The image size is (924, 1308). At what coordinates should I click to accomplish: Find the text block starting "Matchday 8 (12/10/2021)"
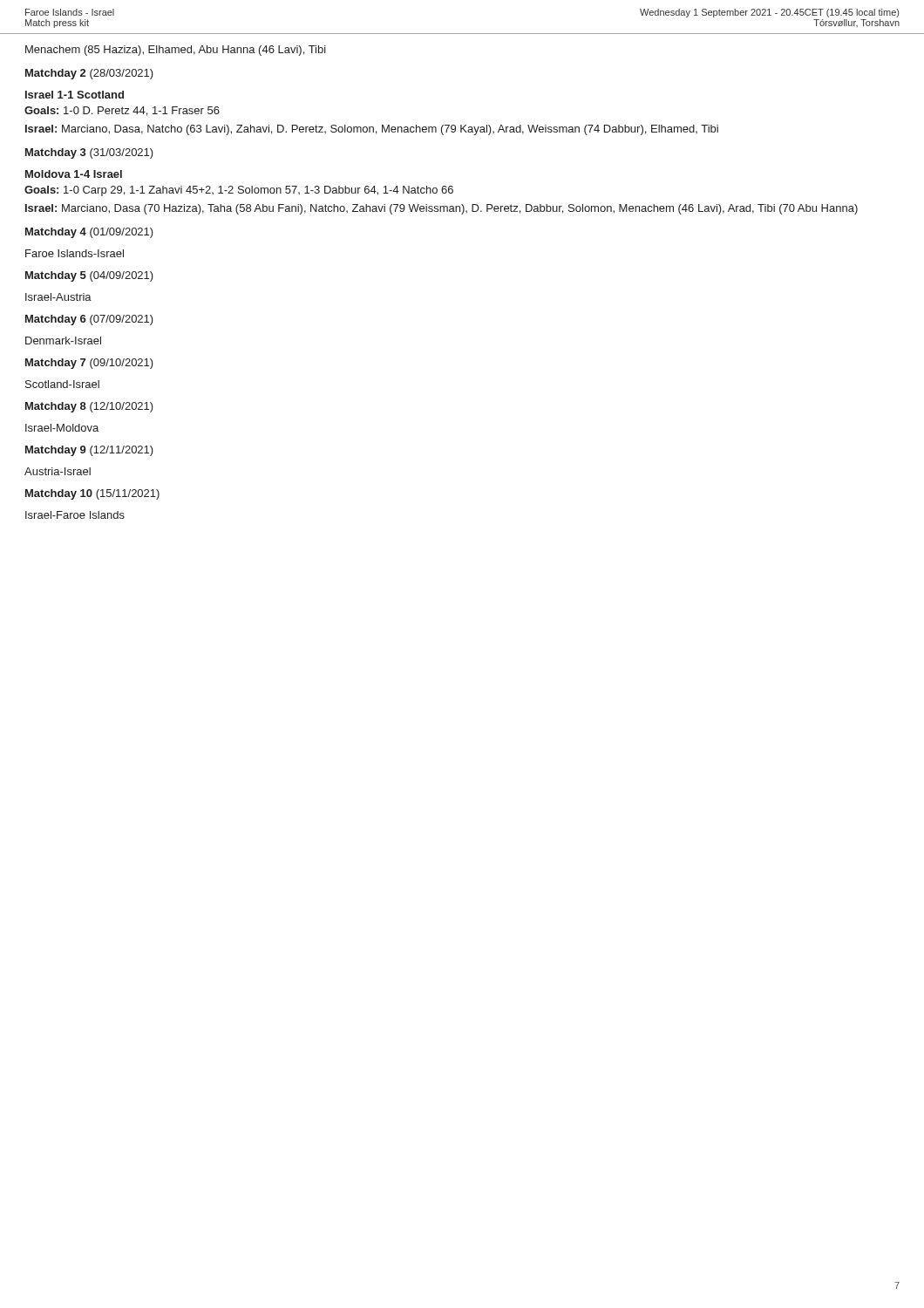[89, 406]
